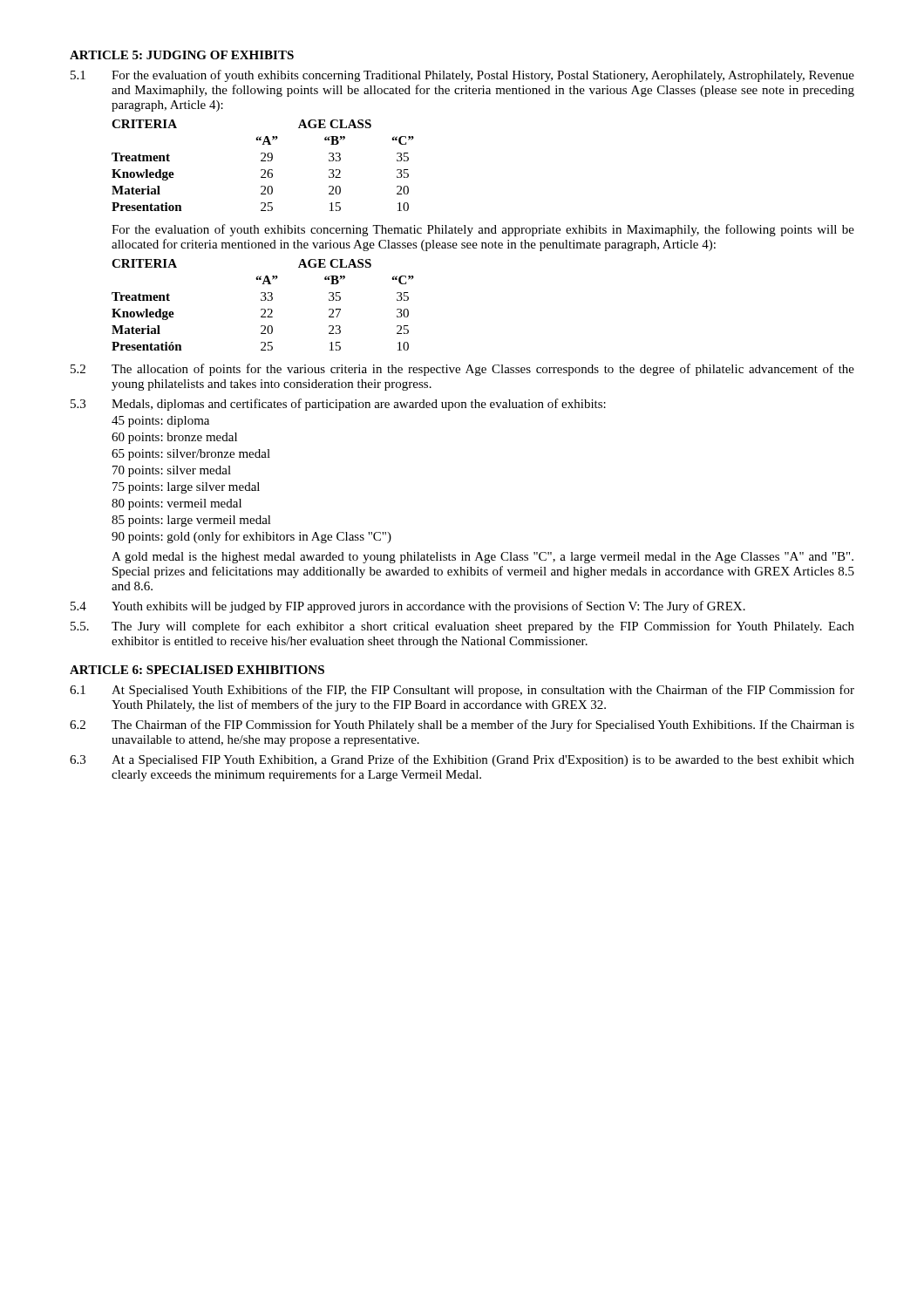Image resolution: width=924 pixels, height=1308 pixels.
Task: Select the list item that reads "60 points: bronze medal"
Action: click(175, 437)
